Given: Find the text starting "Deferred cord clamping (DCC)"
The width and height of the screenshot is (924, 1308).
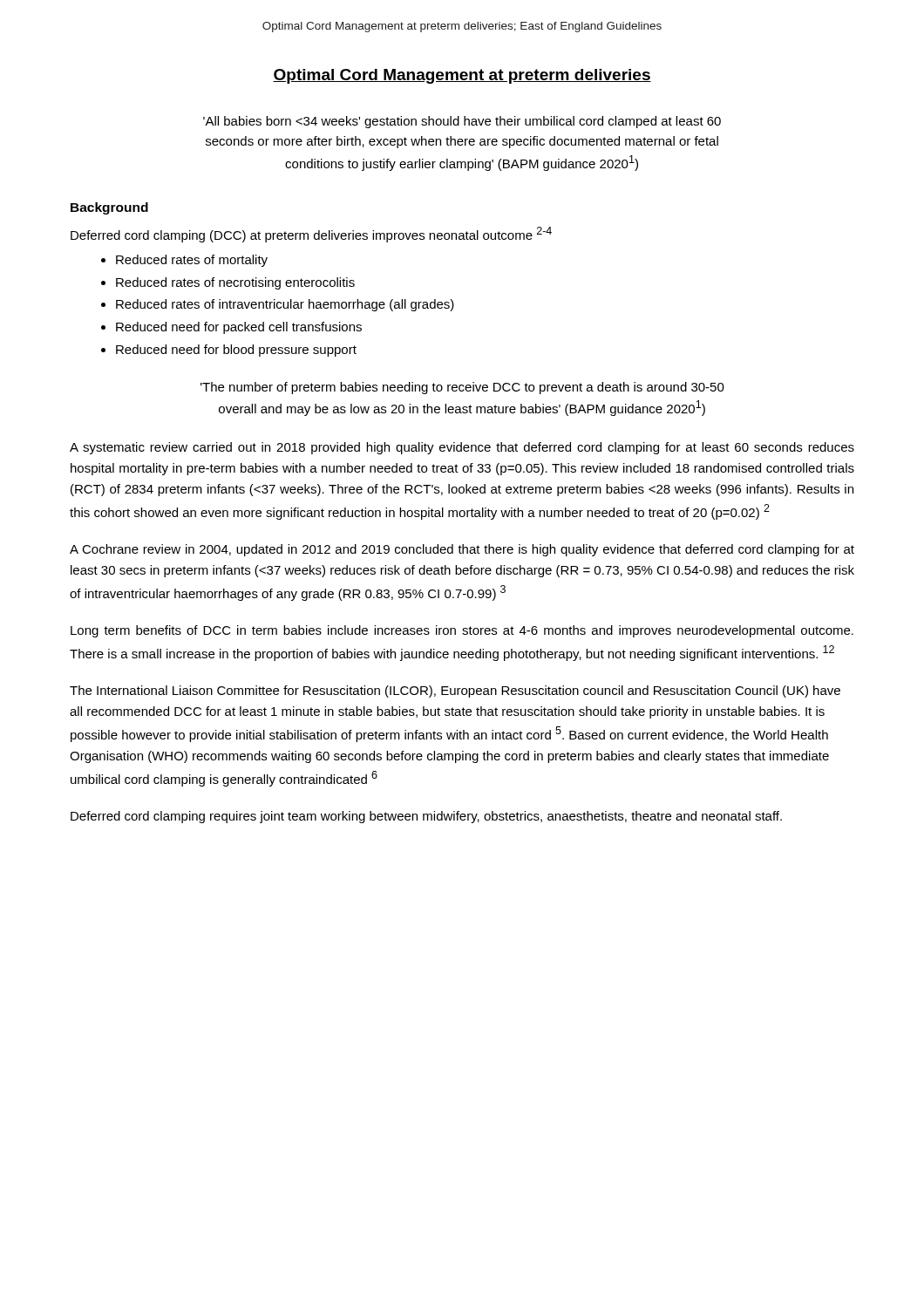Looking at the screenshot, I should coord(311,235).
